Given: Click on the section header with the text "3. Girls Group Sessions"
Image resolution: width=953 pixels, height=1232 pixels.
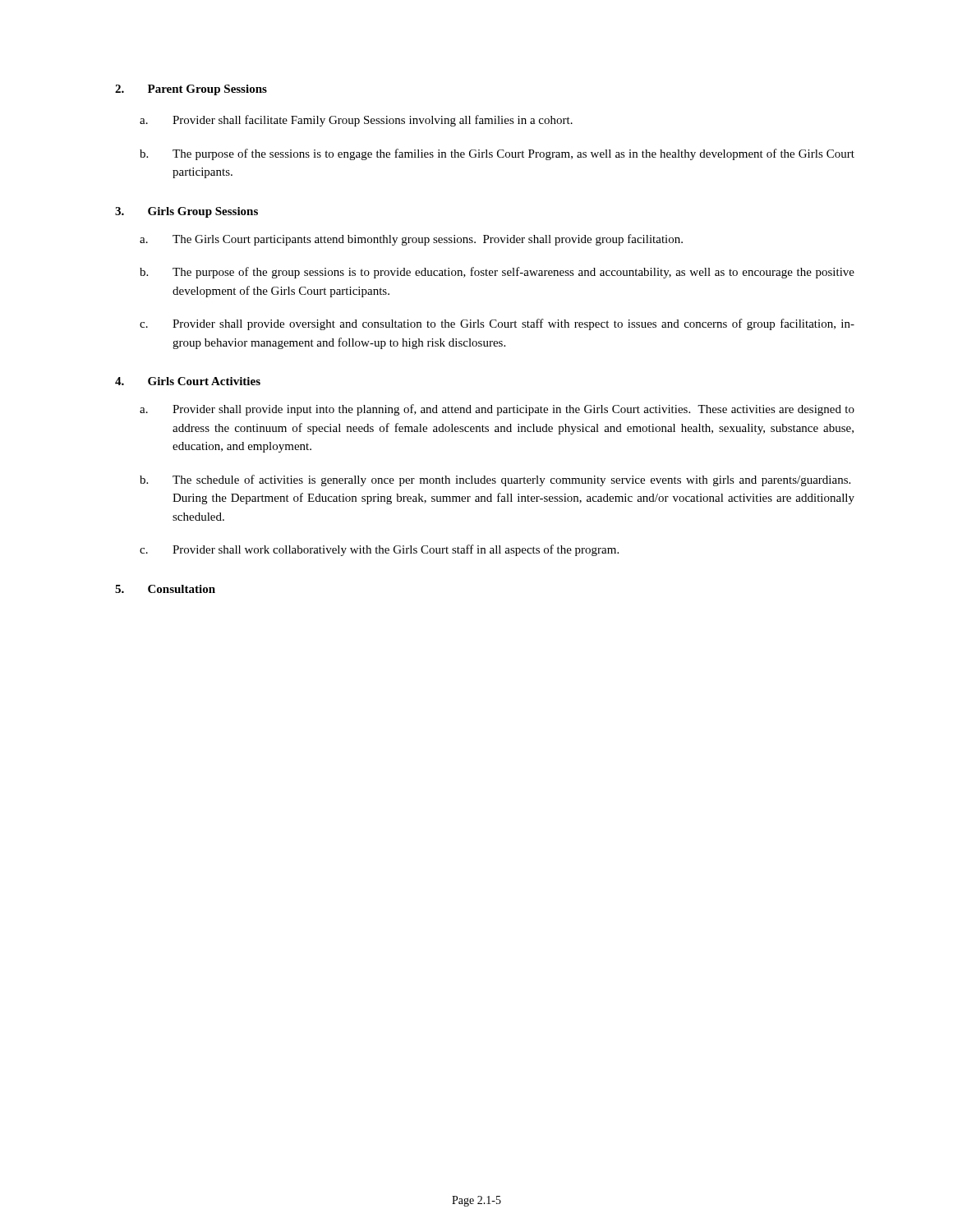Looking at the screenshot, I should coord(187,211).
